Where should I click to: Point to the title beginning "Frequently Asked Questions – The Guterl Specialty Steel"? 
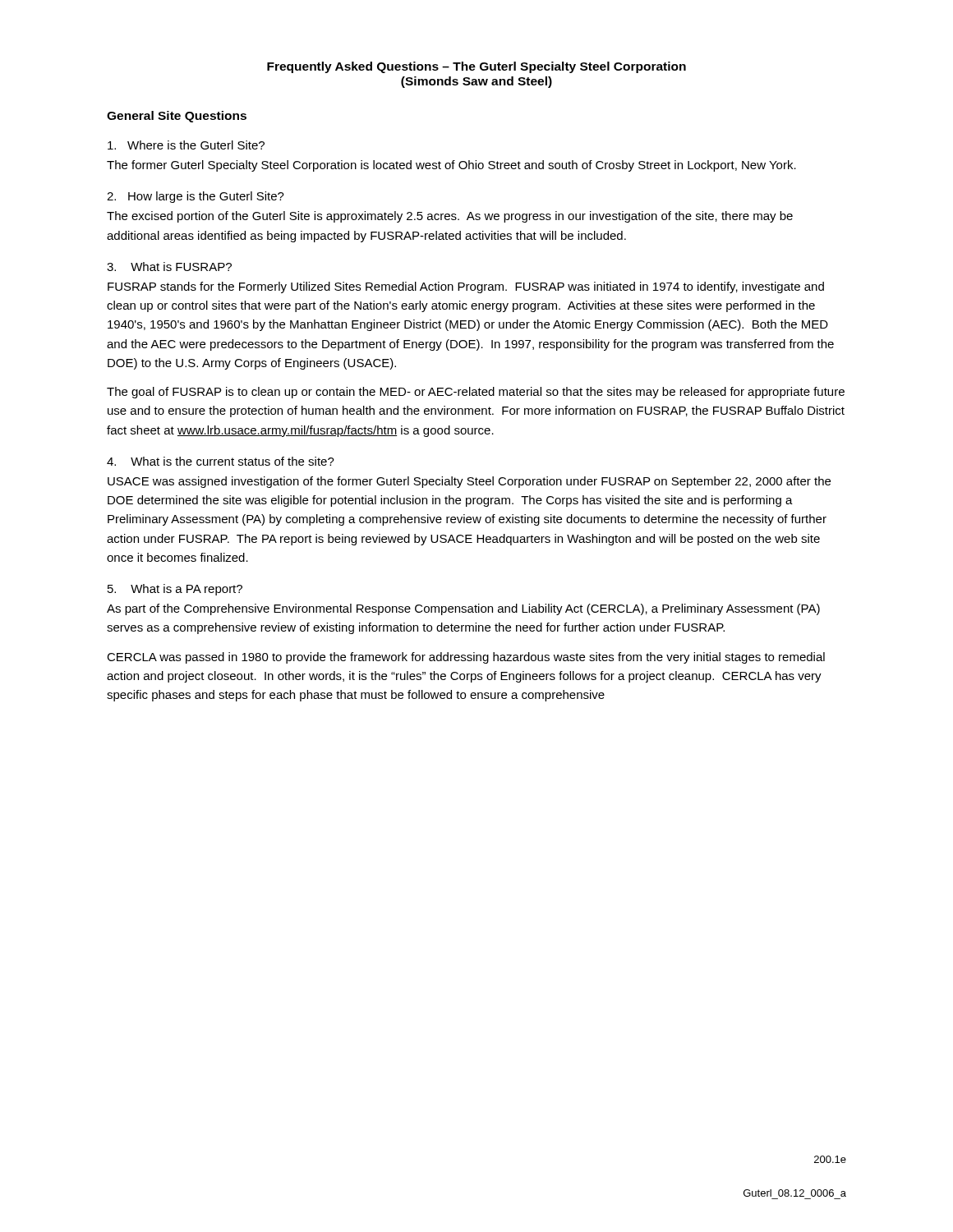point(476,74)
